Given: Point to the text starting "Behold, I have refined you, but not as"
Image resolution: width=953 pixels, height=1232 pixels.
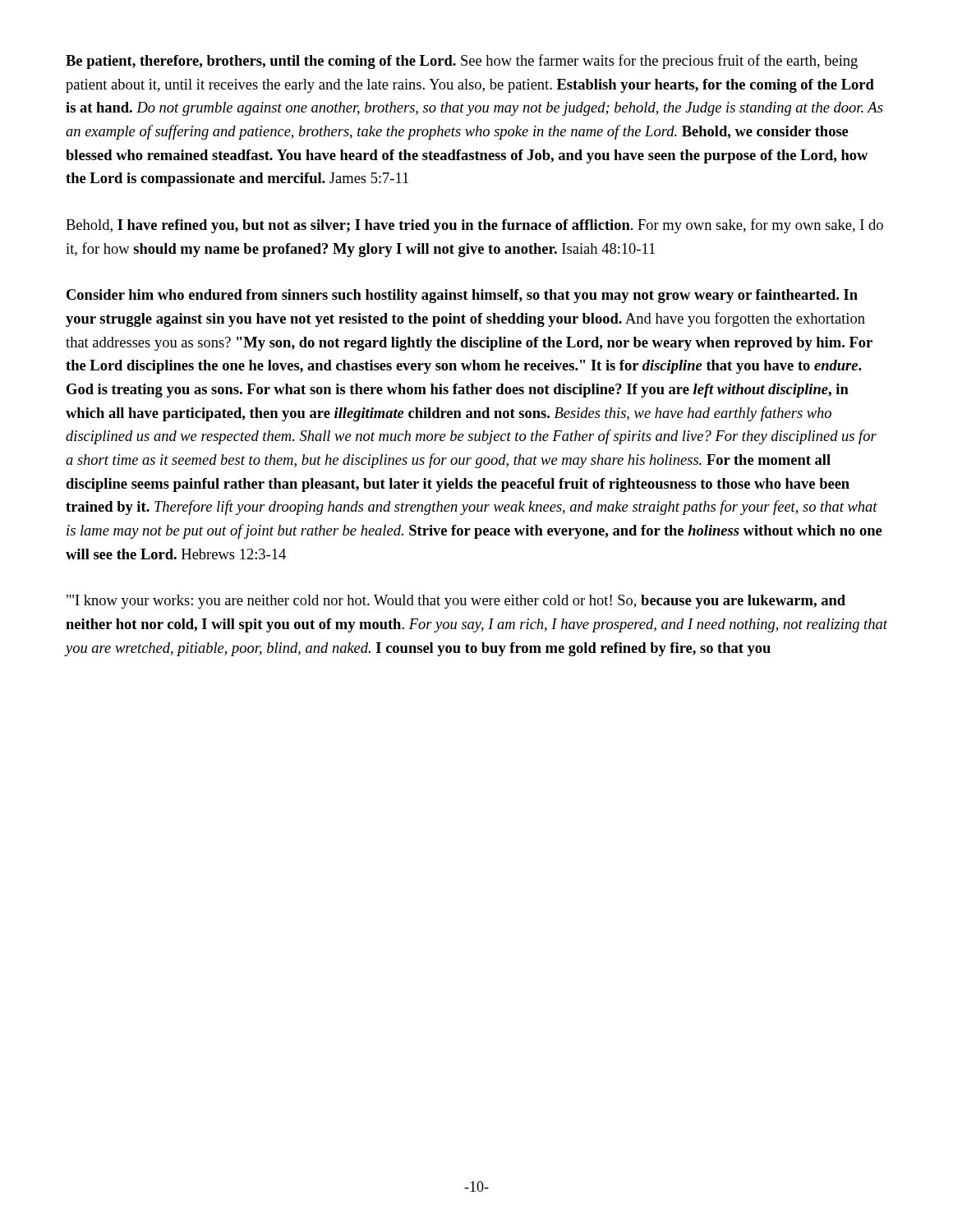Looking at the screenshot, I should click(475, 237).
